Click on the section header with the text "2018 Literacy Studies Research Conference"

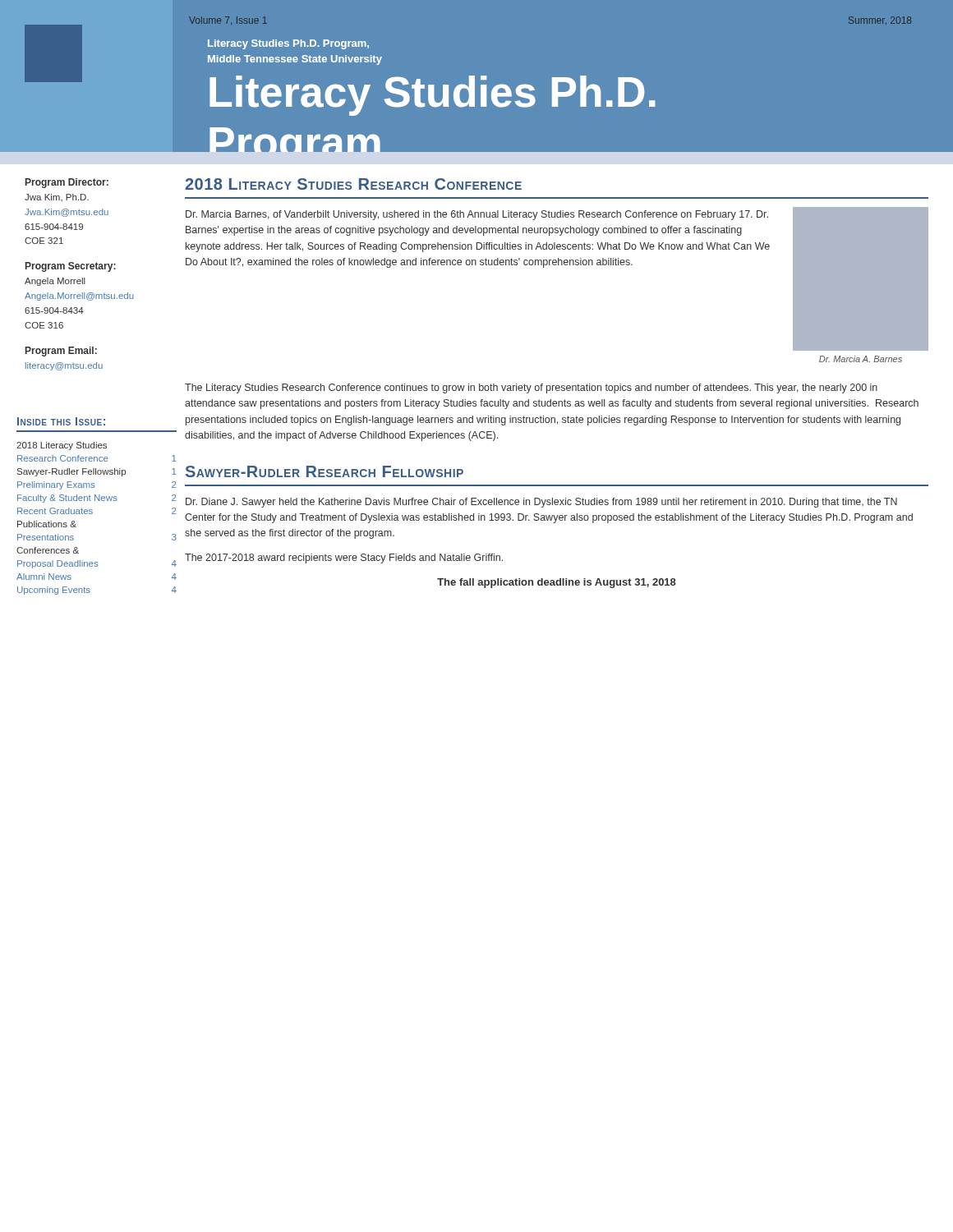point(354,184)
